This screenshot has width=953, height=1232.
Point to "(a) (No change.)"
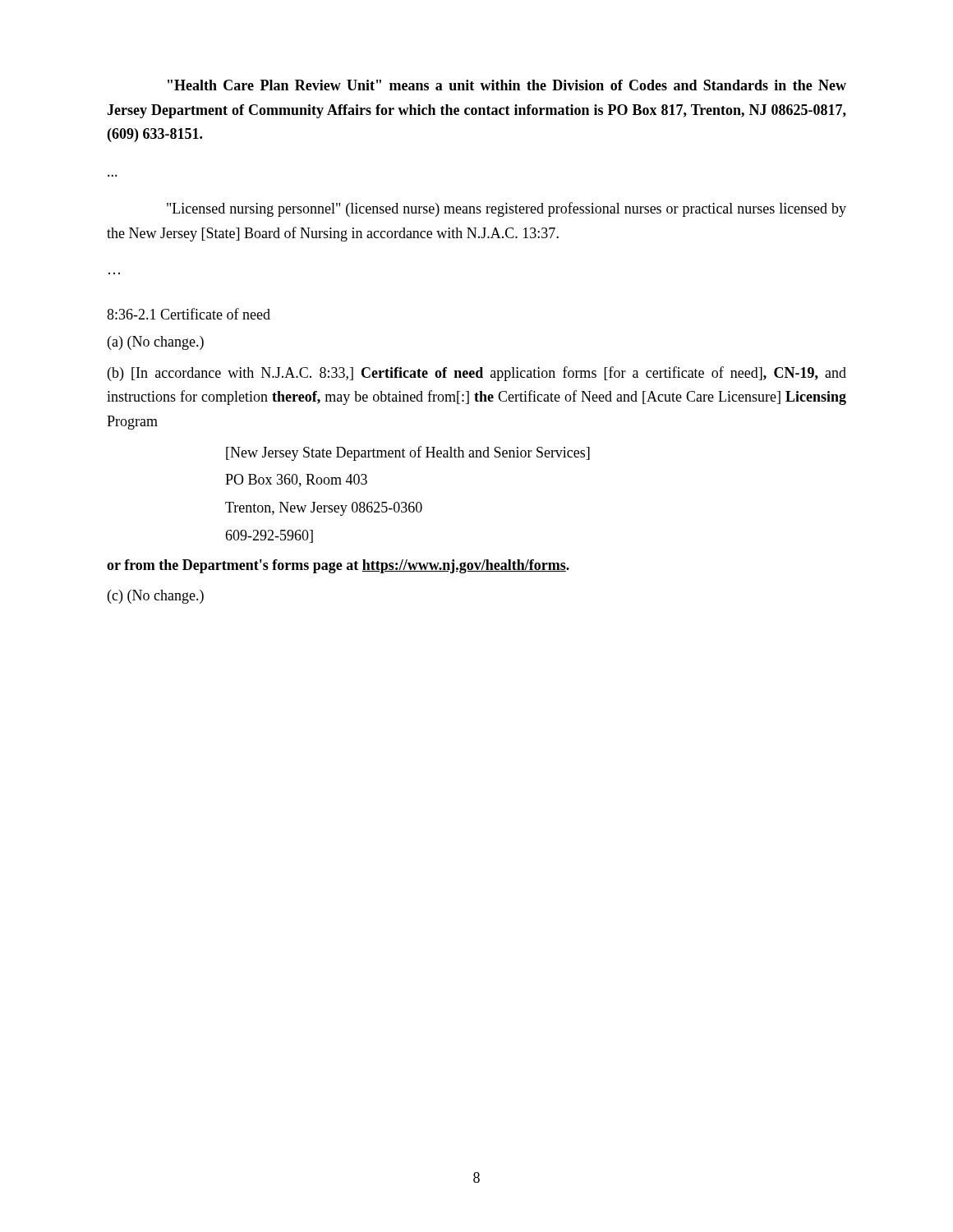click(155, 342)
